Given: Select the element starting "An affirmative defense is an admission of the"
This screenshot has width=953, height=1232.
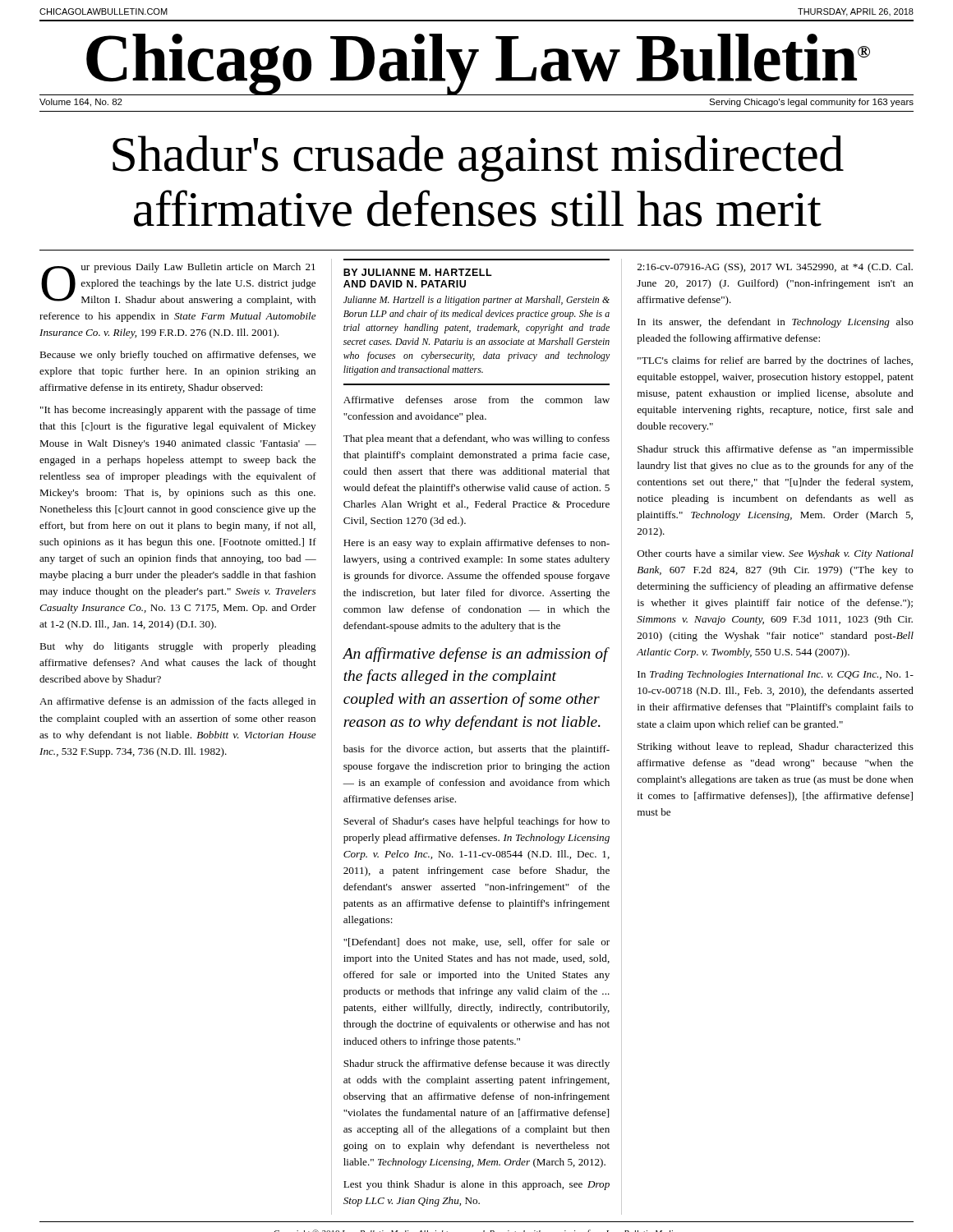Looking at the screenshot, I should [x=476, y=688].
